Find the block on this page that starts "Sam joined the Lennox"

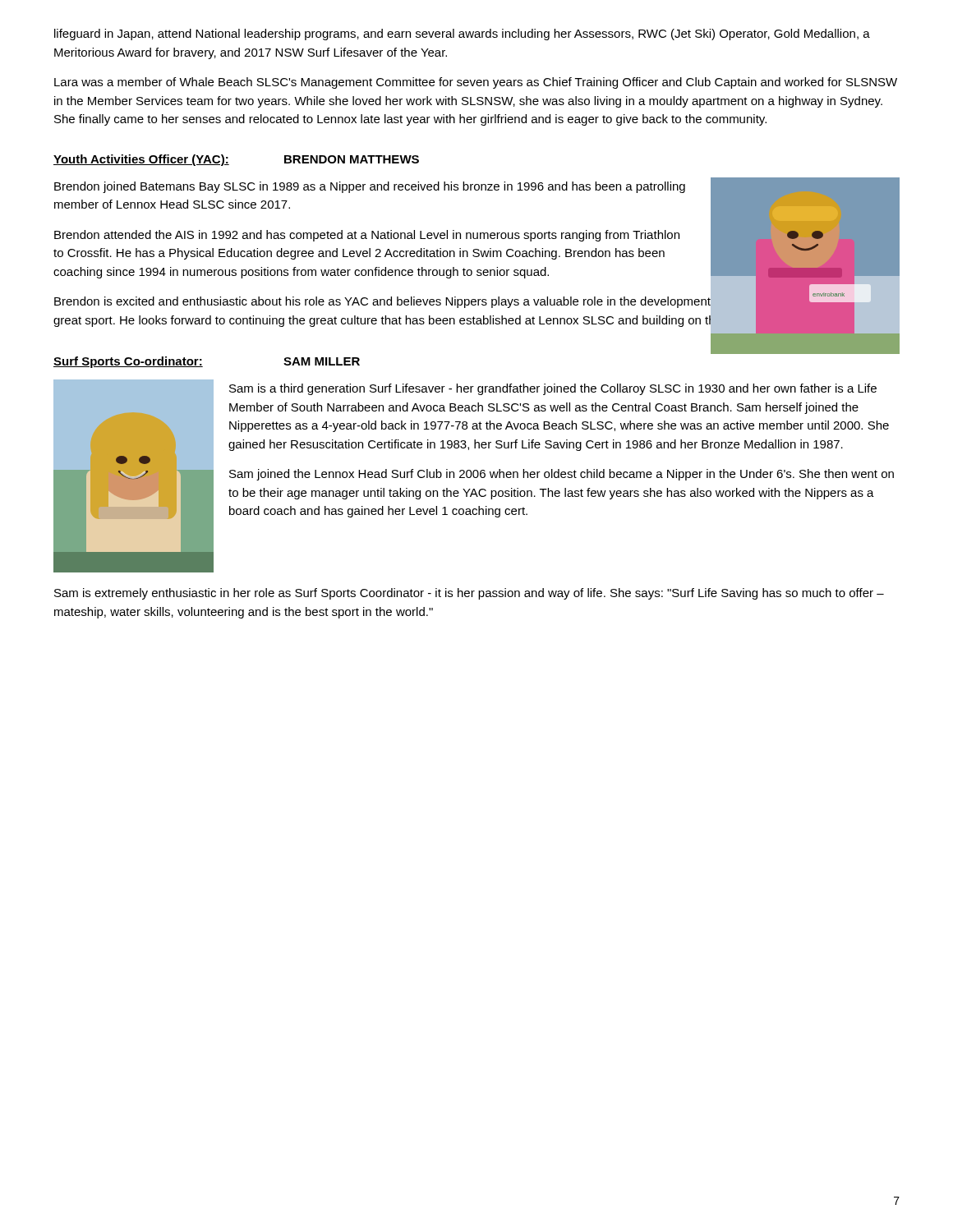click(x=564, y=493)
